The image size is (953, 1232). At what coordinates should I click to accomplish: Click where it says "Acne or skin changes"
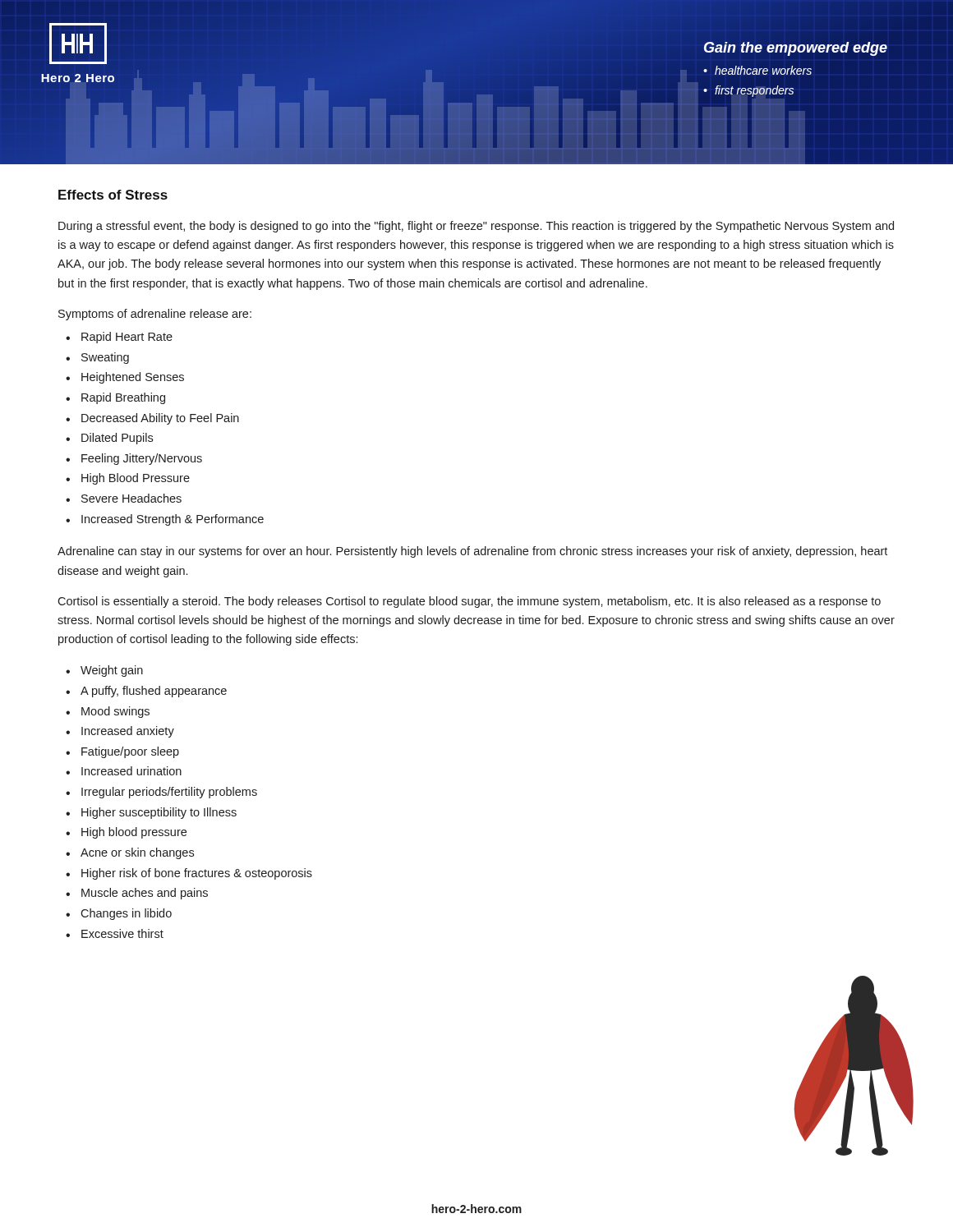[137, 853]
